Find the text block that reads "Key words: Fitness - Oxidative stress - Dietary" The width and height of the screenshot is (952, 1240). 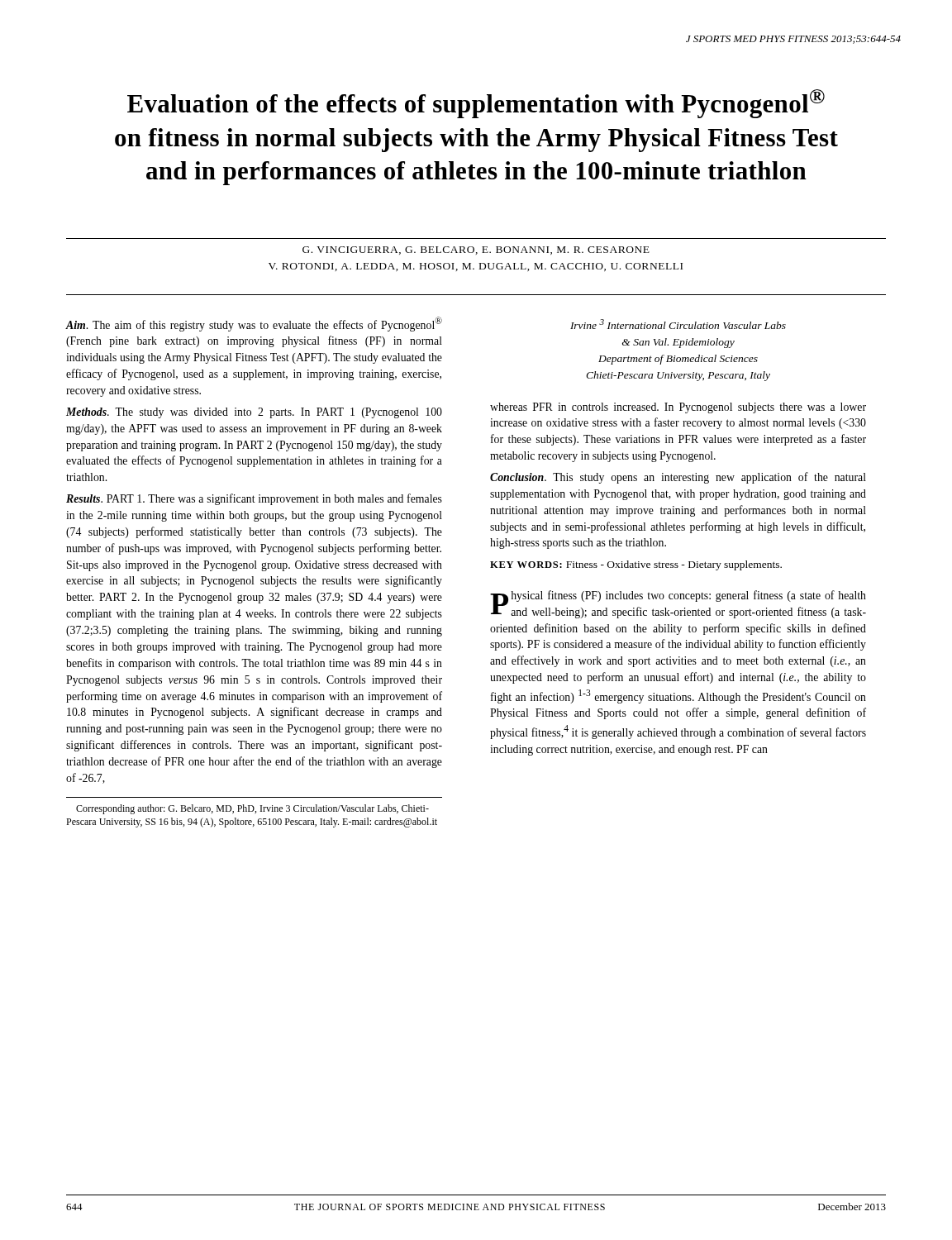[636, 564]
